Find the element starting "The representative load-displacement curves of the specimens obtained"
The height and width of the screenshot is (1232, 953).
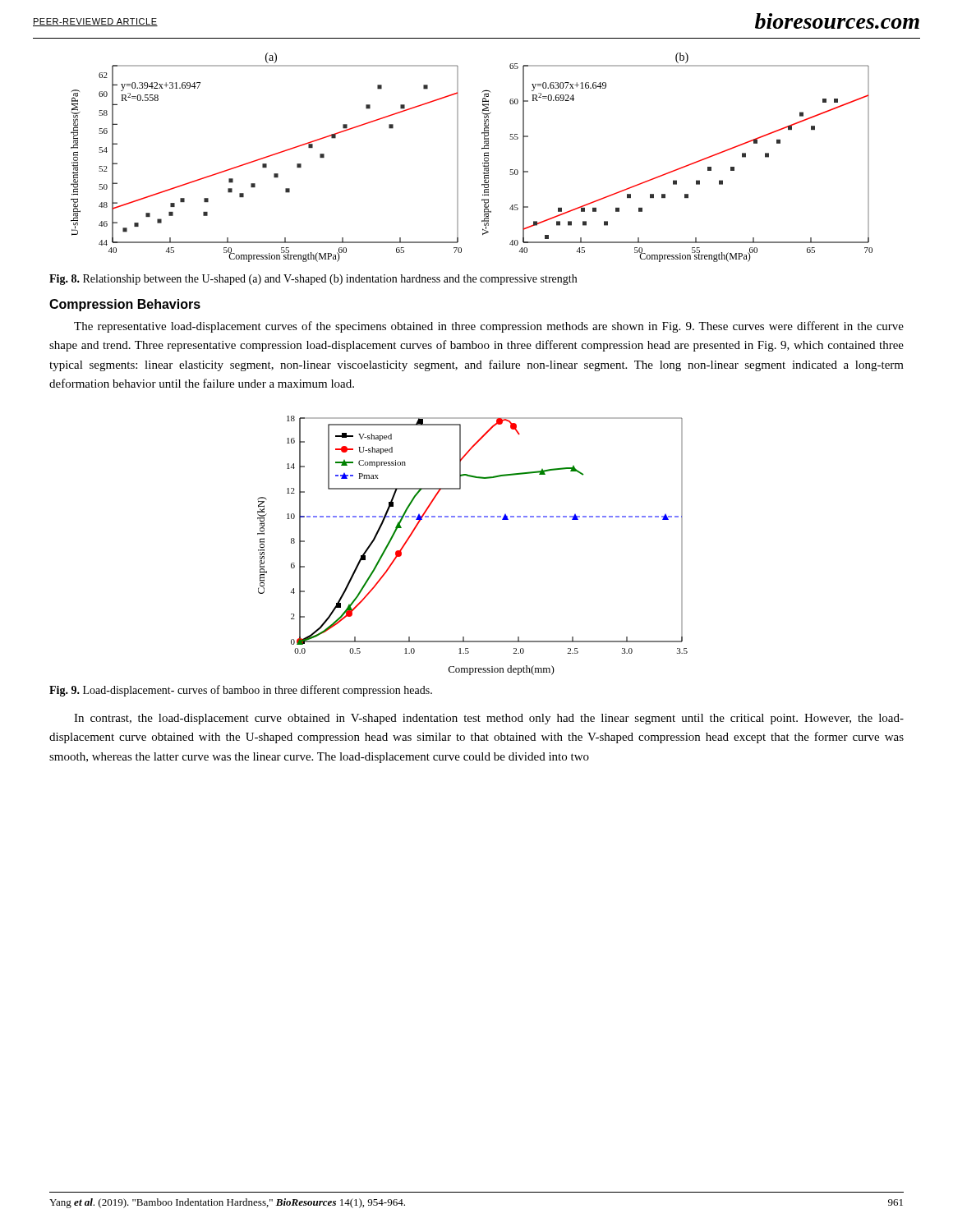coord(476,355)
